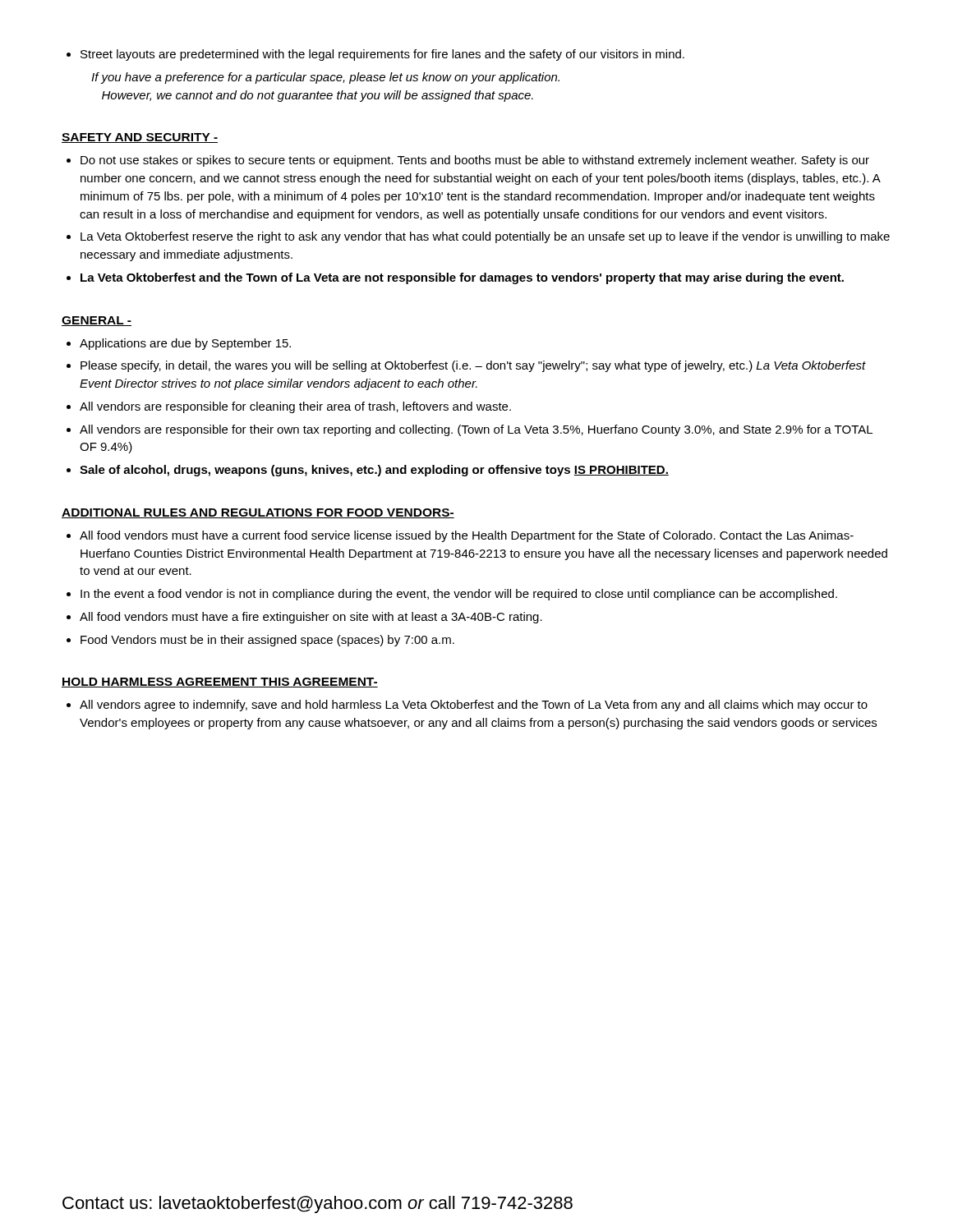Viewport: 953px width, 1232px height.
Task: Click on the list item with the text "Please specify, in detail, the wares you will"
Action: 476,375
